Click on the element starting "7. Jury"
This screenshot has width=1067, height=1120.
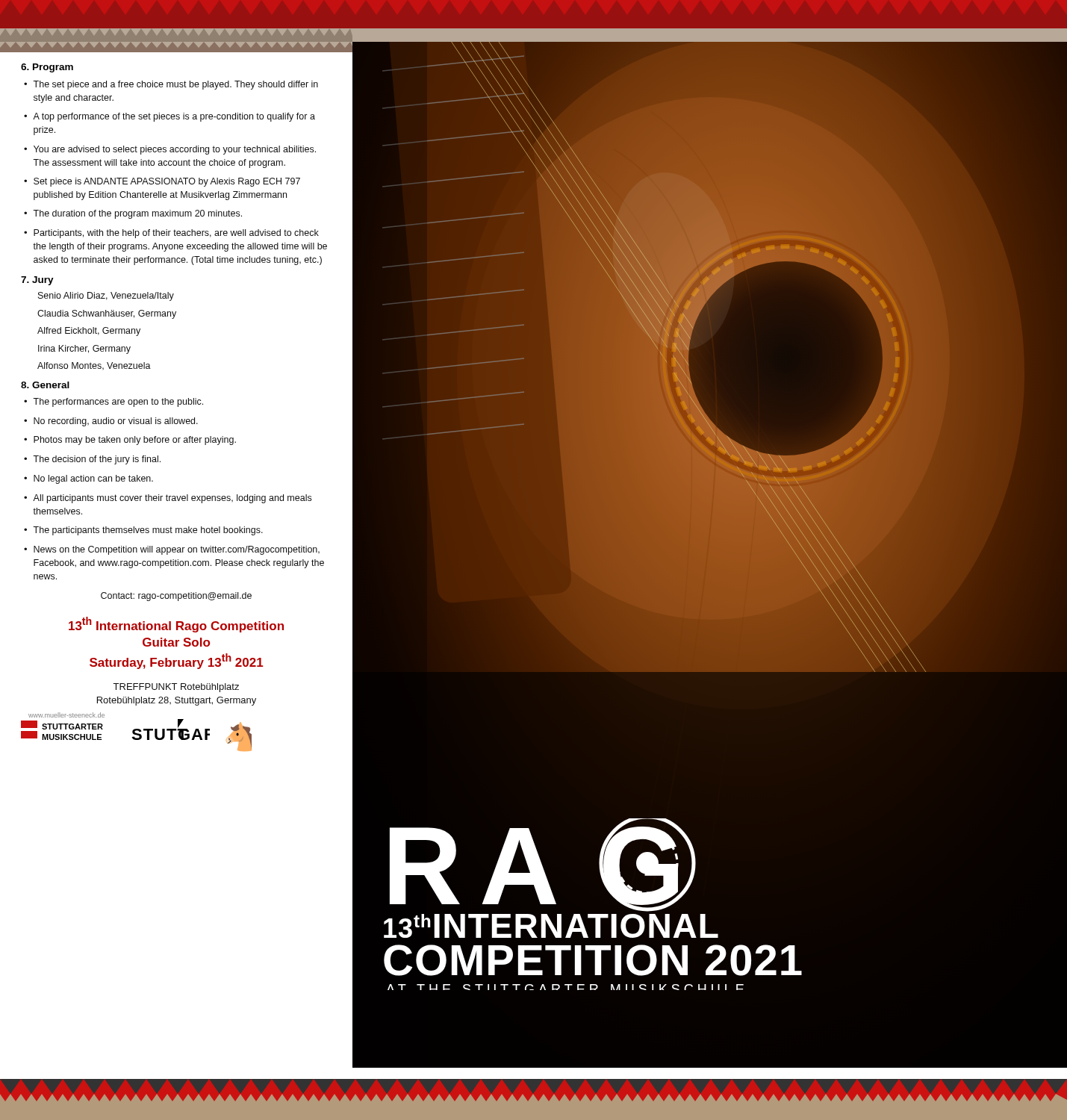pyautogui.click(x=37, y=280)
